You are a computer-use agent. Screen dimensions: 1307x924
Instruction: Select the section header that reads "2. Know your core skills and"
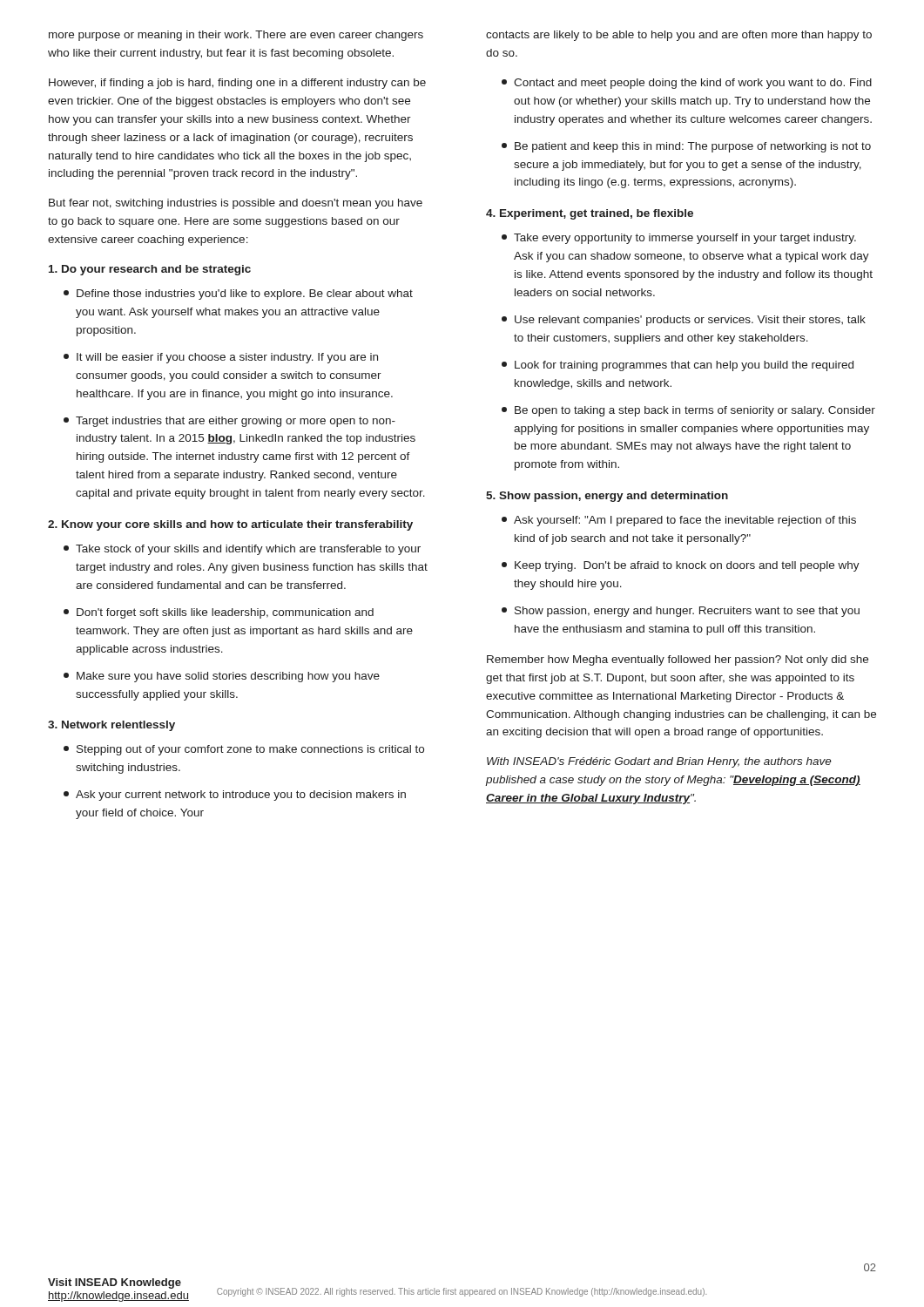230,524
